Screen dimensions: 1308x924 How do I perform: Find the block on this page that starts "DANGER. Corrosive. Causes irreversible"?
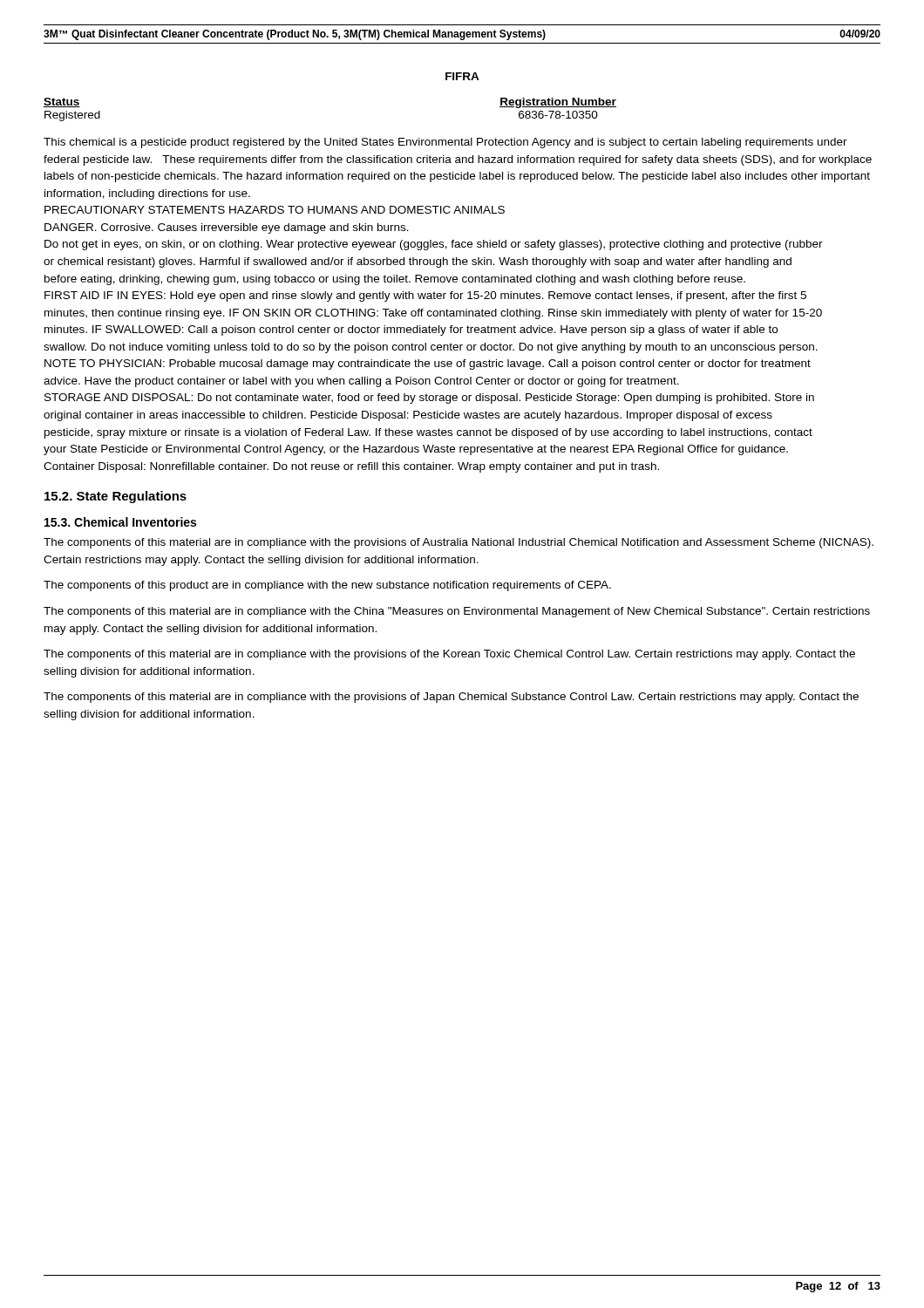pyautogui.click(x=226, y=227)
